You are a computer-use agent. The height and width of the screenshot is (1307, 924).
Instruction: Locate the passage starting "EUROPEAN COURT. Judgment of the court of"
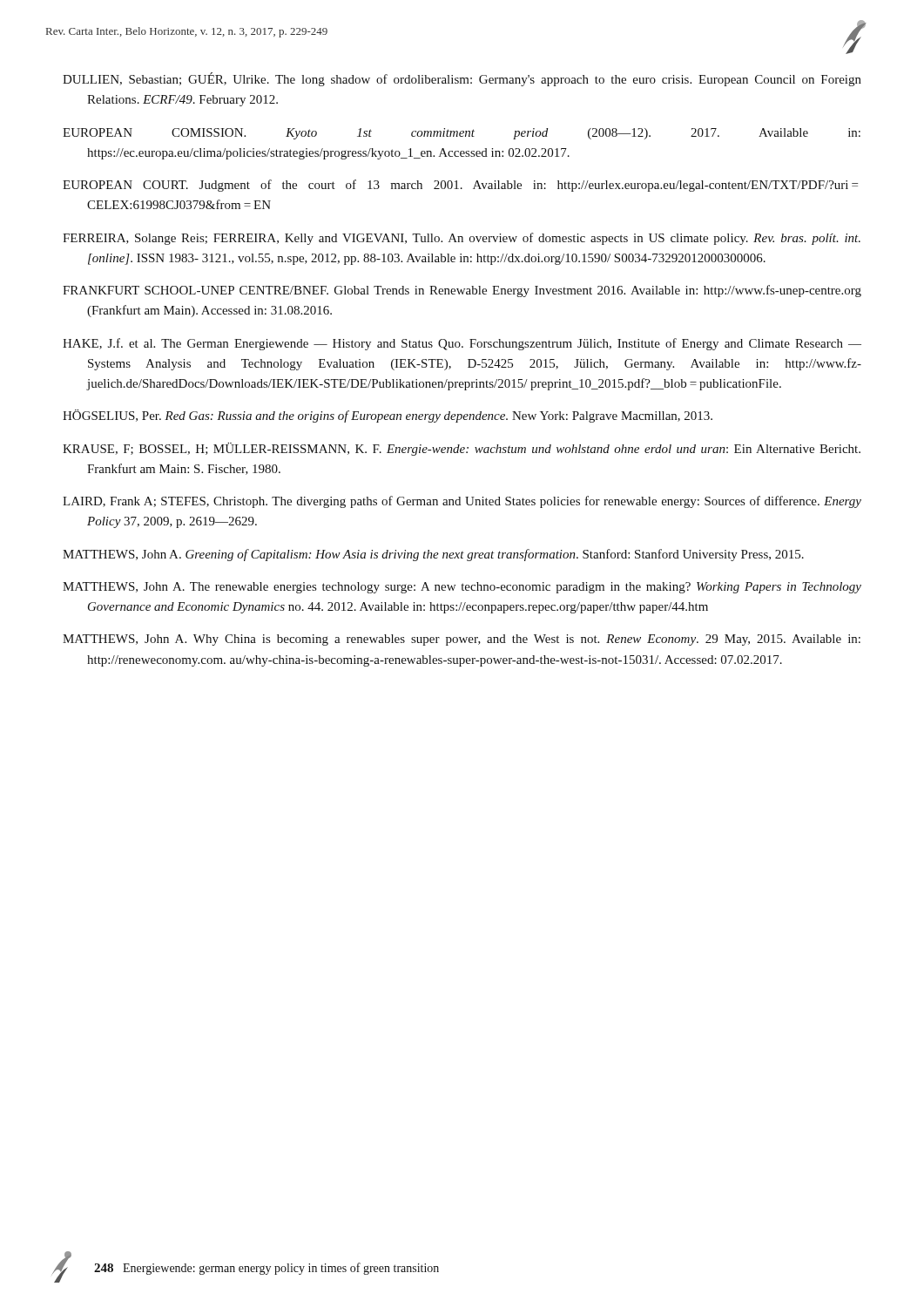462,195
